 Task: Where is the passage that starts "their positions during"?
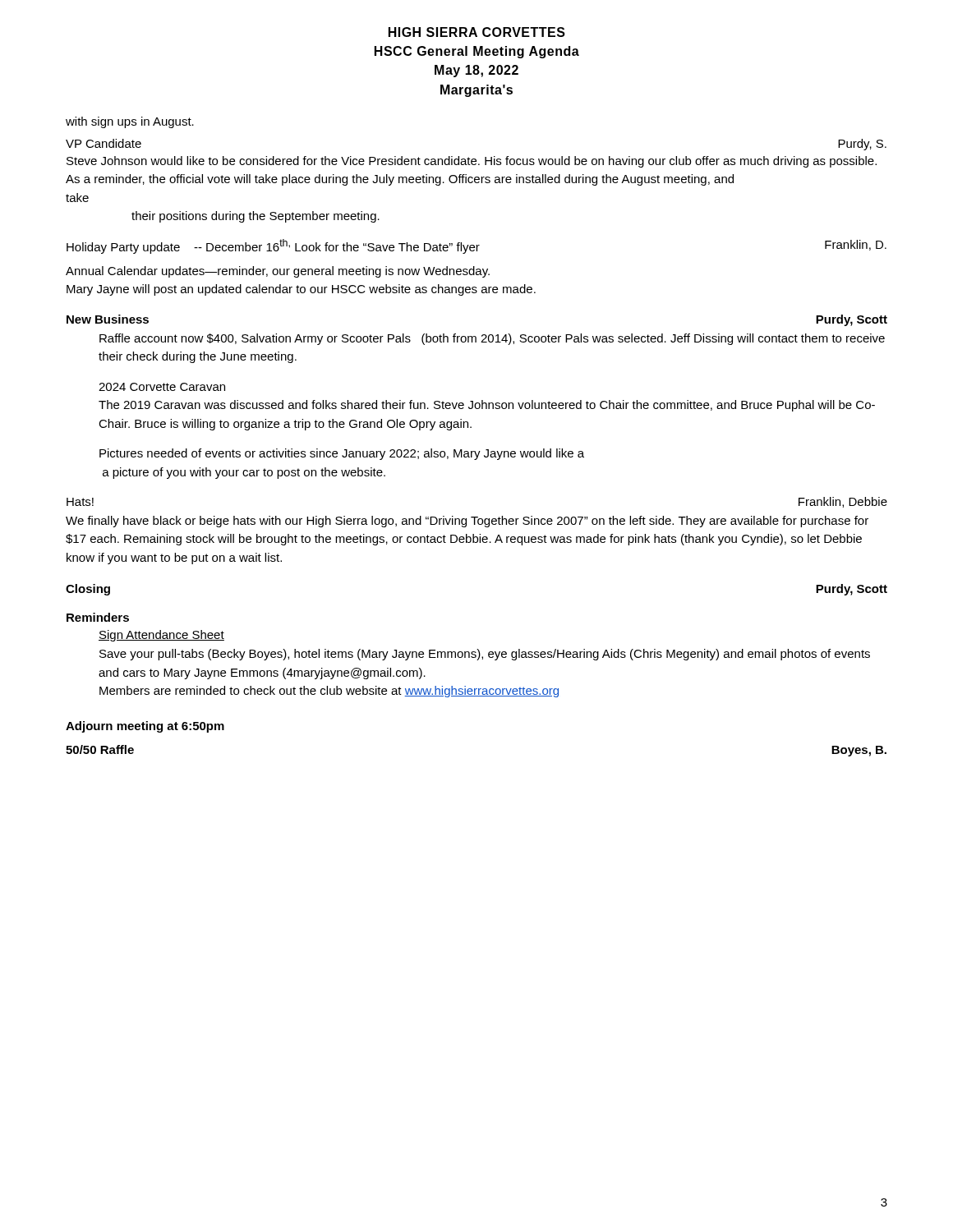(256, 216)
